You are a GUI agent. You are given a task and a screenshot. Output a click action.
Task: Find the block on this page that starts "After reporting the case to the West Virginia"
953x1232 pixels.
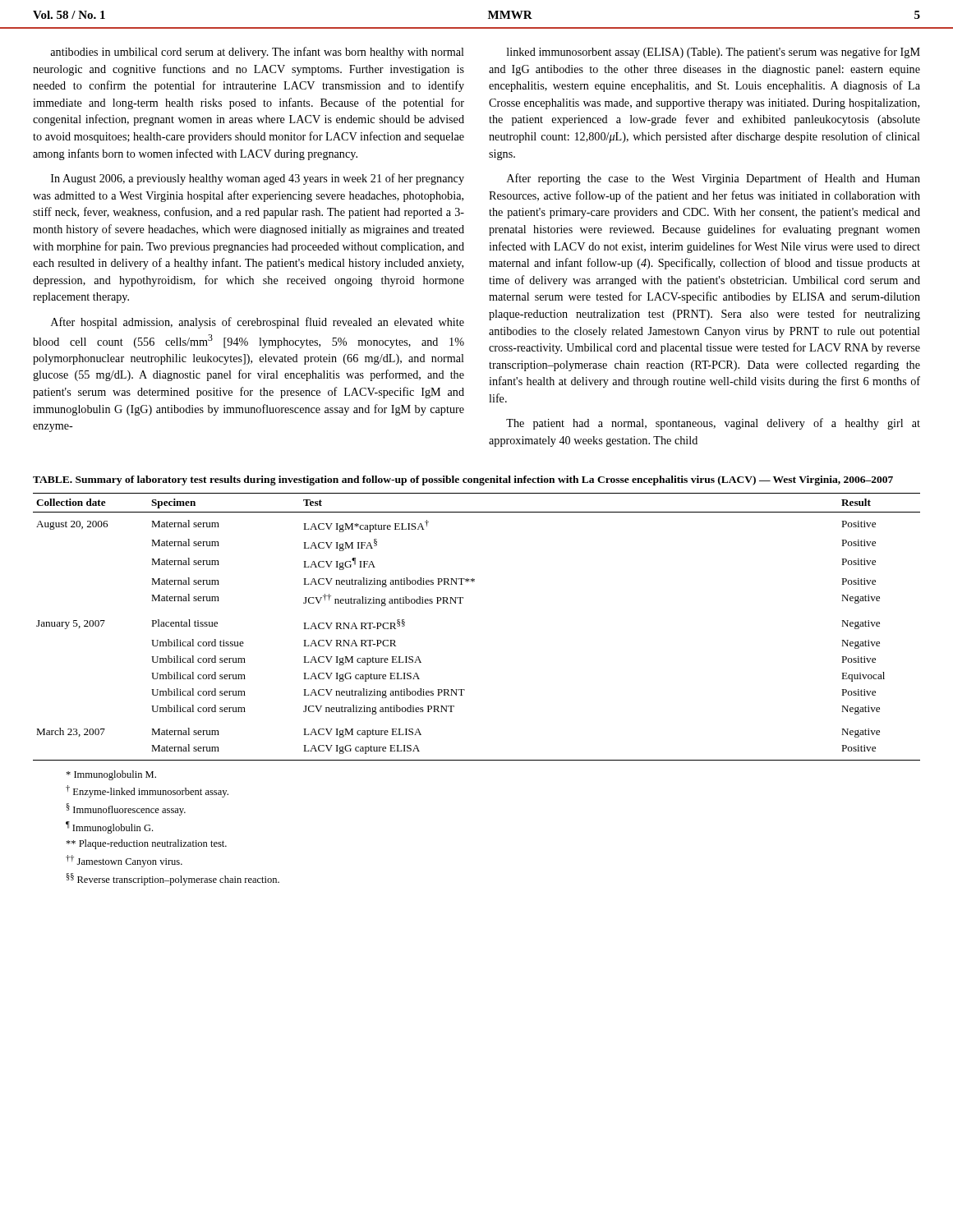(x=704, y=289)
